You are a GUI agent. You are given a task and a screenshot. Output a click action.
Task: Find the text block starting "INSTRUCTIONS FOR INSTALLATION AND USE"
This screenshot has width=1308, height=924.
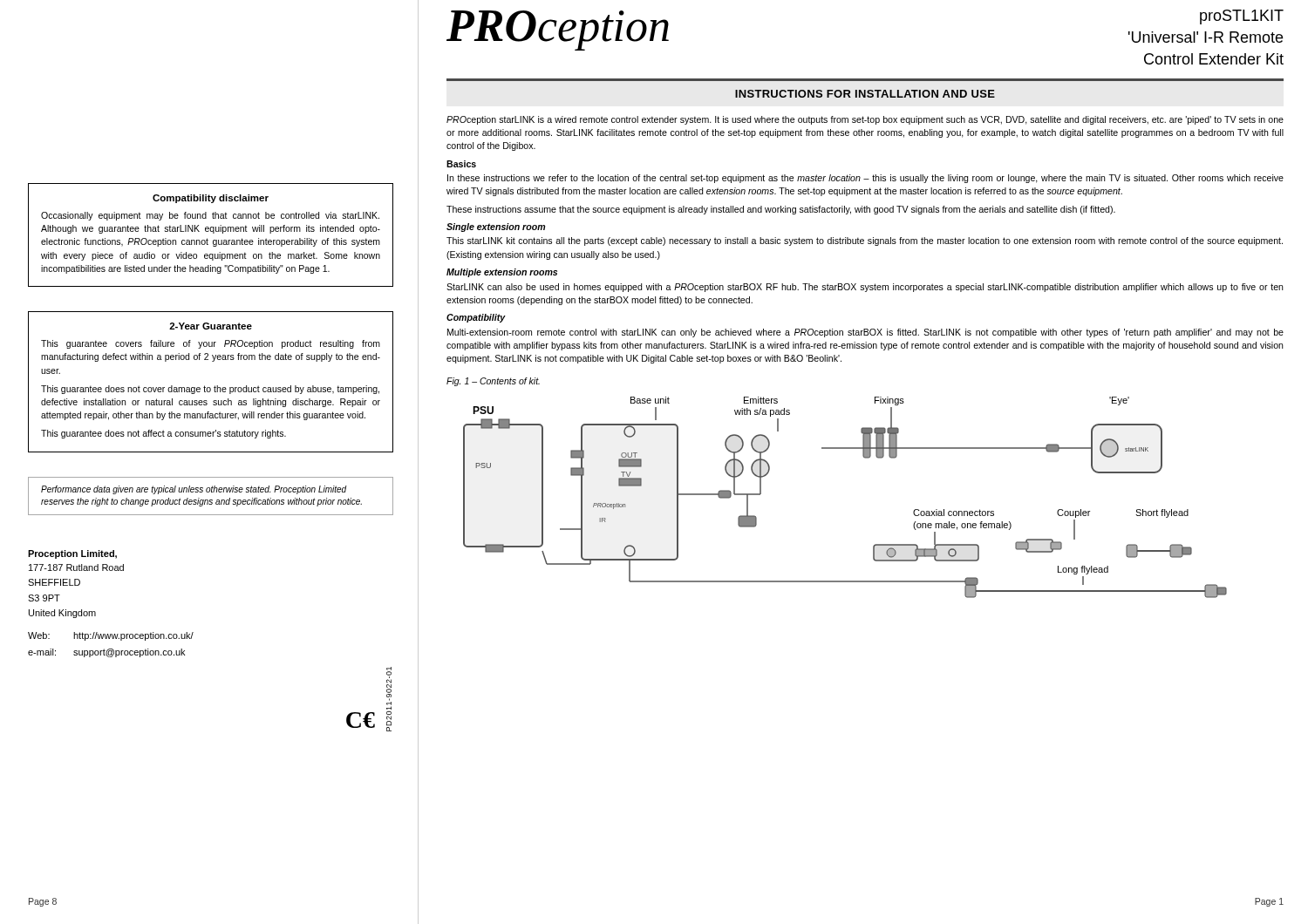(x=865, y=93)
